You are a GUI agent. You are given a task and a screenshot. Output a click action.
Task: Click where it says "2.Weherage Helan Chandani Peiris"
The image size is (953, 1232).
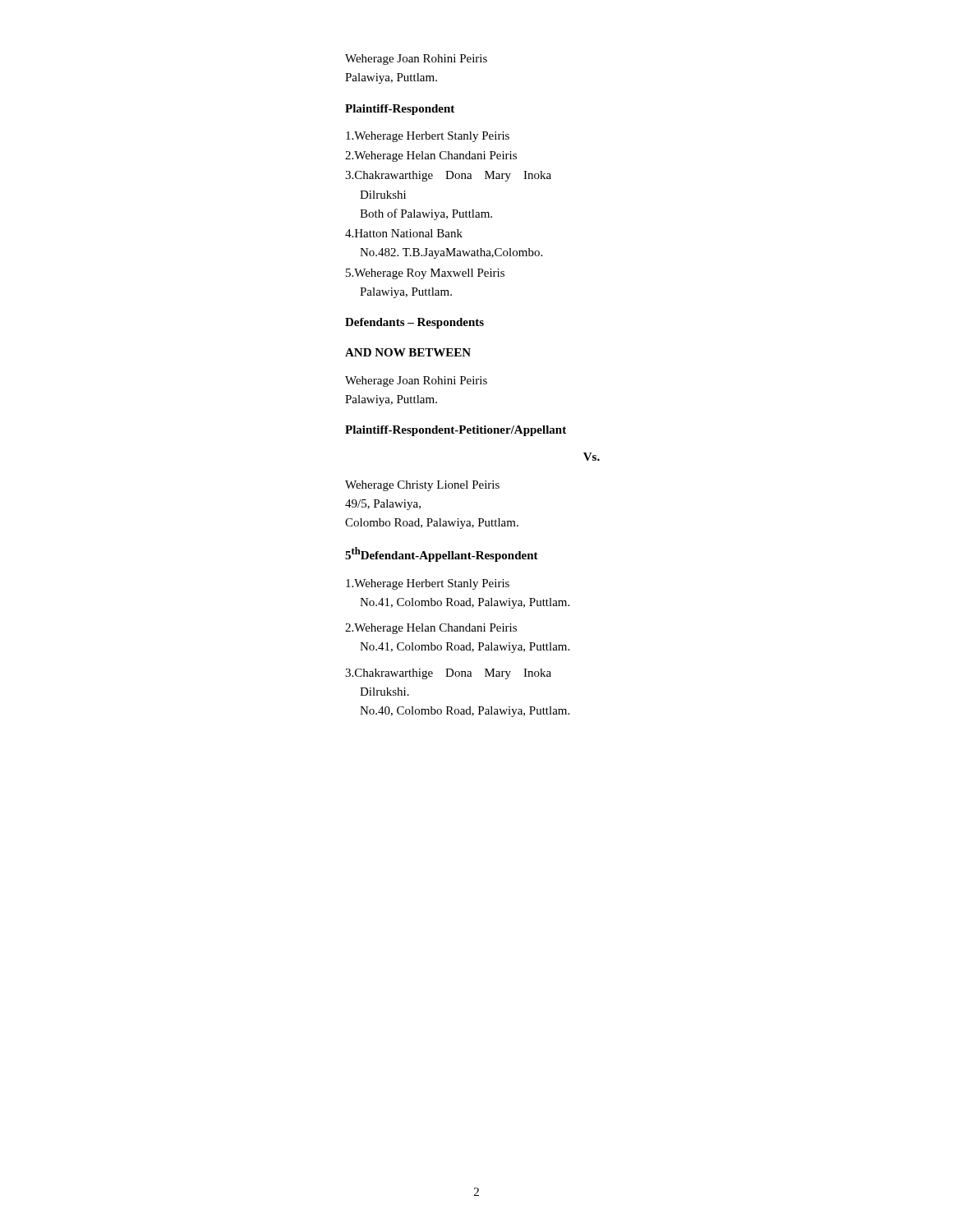pyautogui.click(x=431, y=155)
